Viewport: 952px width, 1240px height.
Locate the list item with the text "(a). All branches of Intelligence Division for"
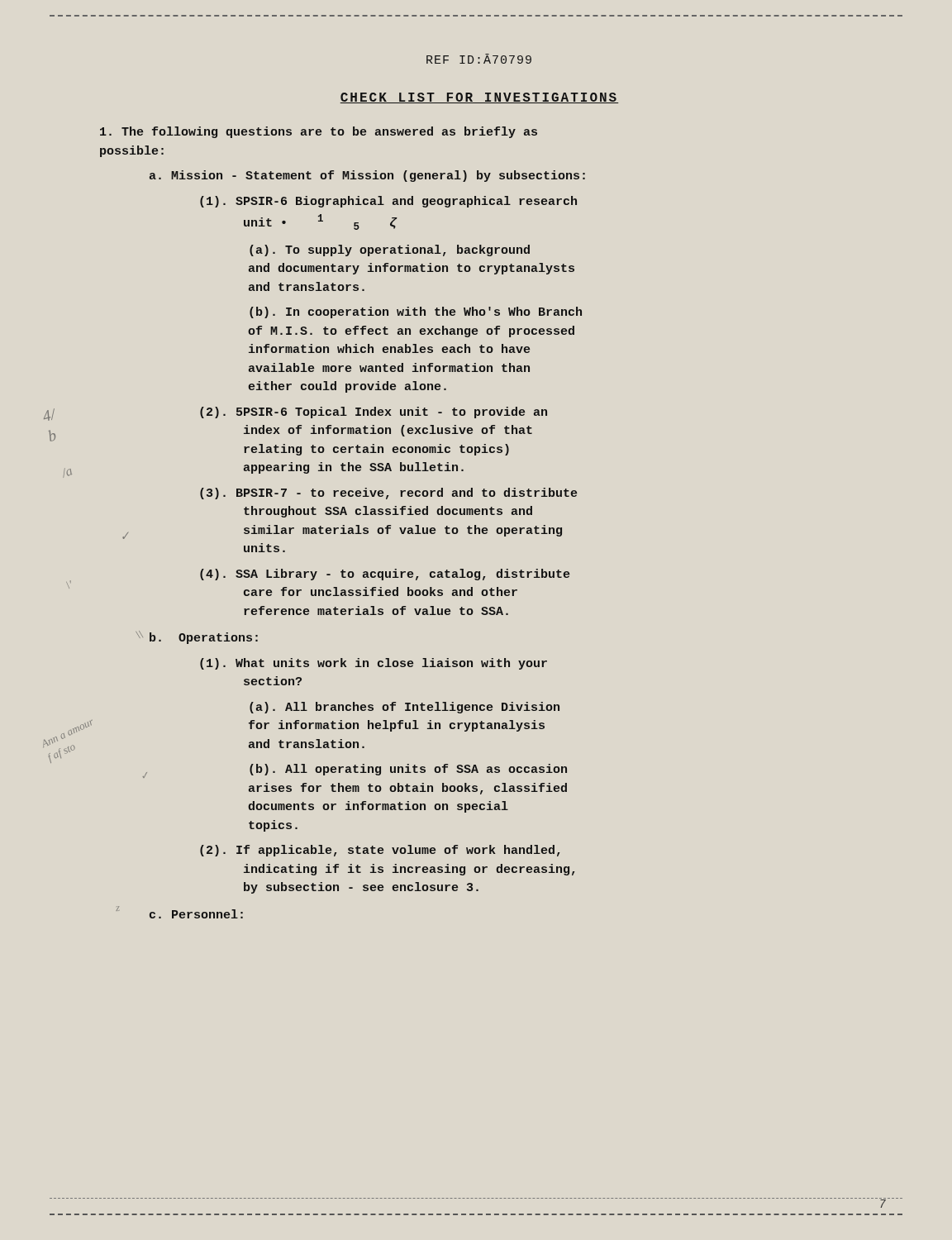pyautogui.click(x=404, y=726)
